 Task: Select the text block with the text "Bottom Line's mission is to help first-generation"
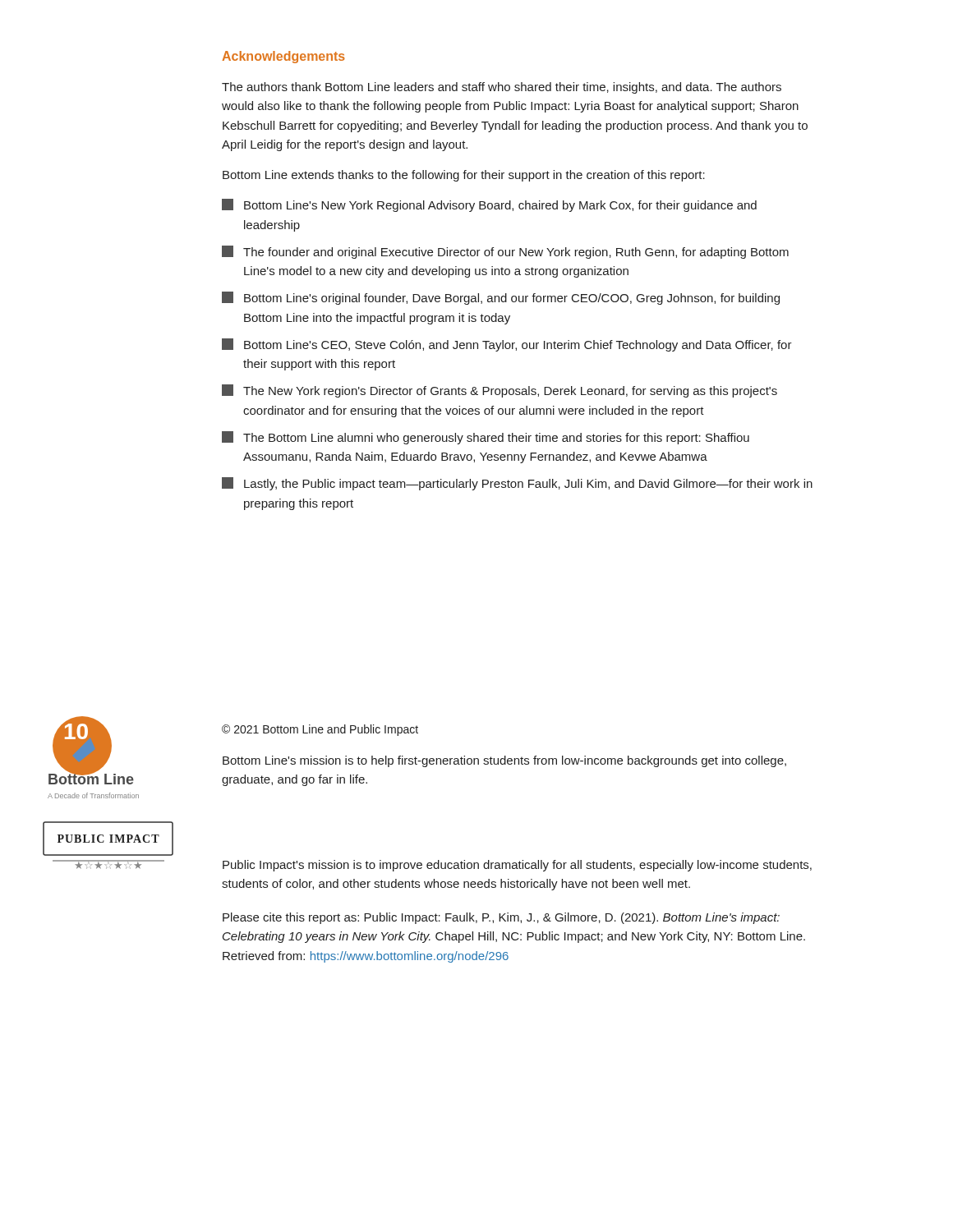point(505,770)
